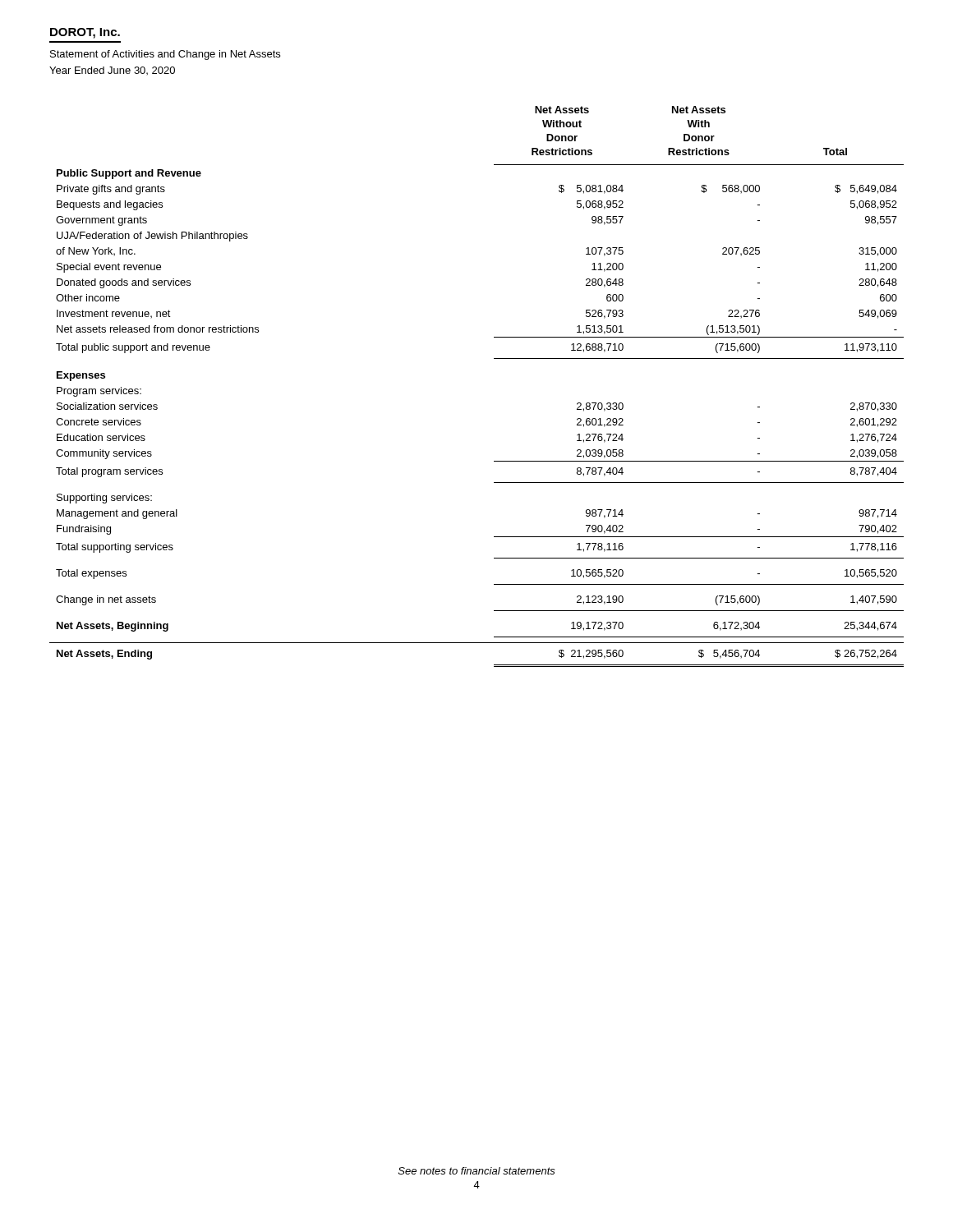
Task: Click on the table containing "Management and general"
Action: point(476,384)
